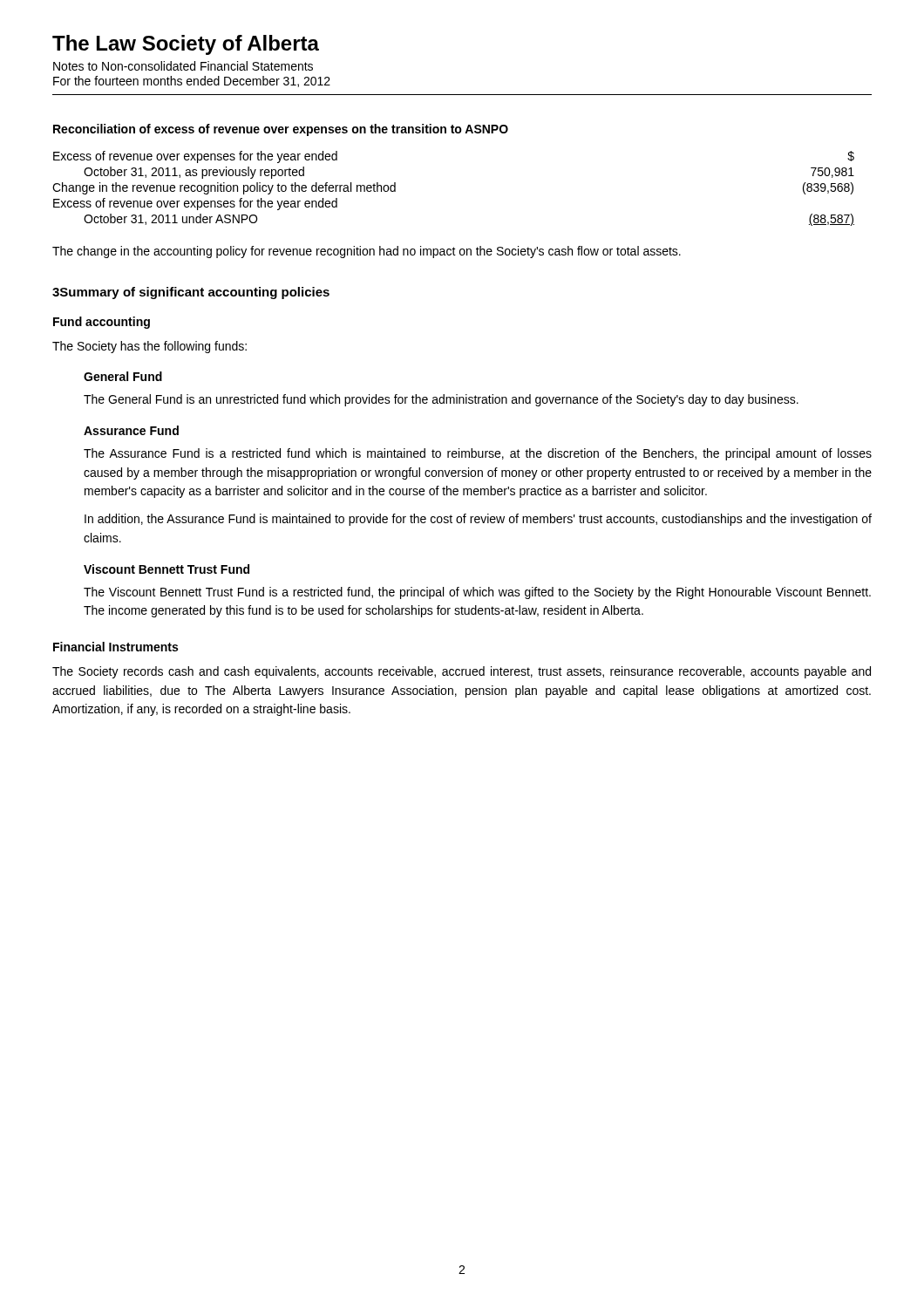Navigate to the region starting "The Society records cash and cash"
This screenshot has width=924, height=1308.
(x=462, y=690)
